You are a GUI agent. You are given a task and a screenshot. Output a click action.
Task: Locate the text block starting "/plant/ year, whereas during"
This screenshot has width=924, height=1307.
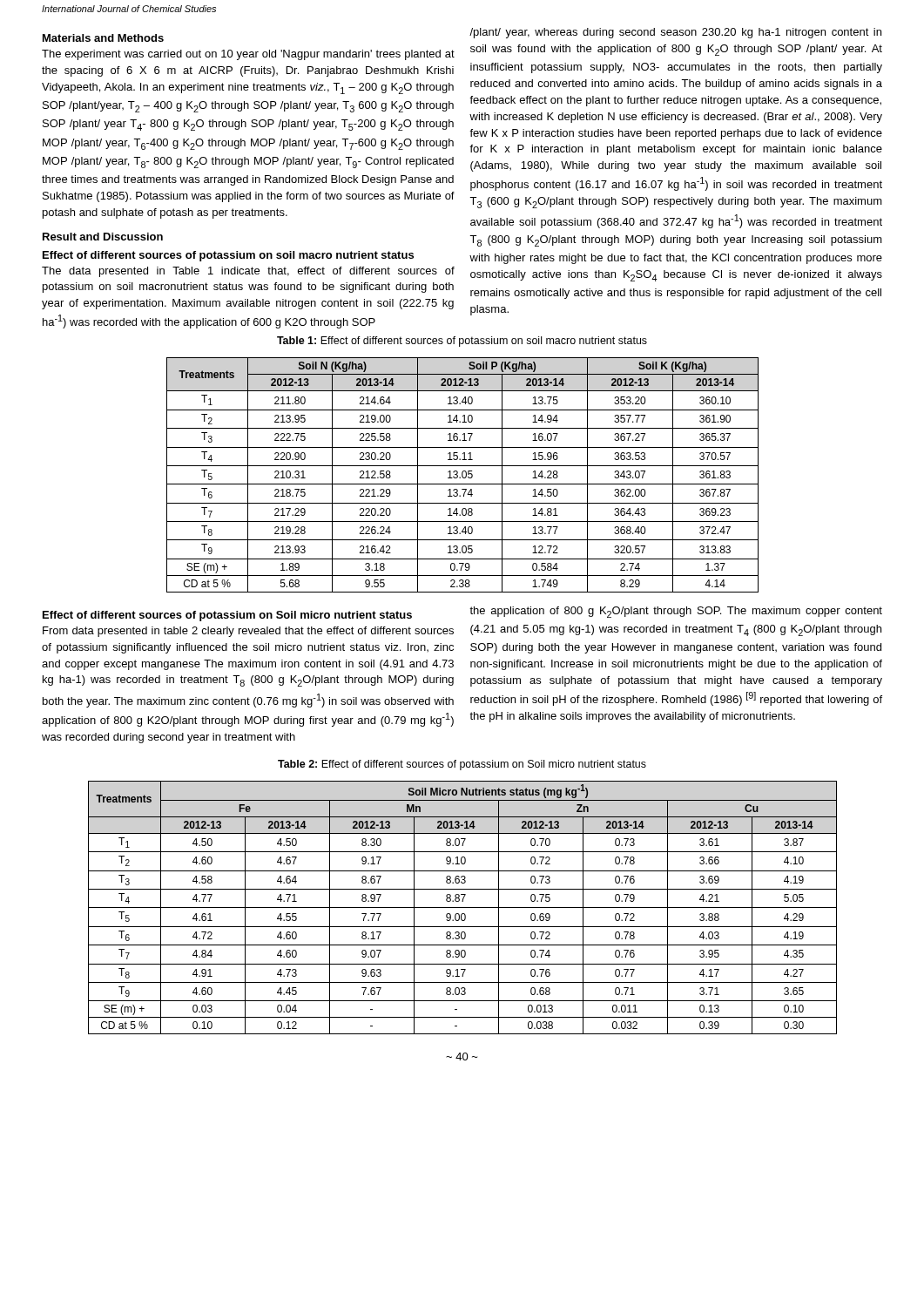click(676, 171)
